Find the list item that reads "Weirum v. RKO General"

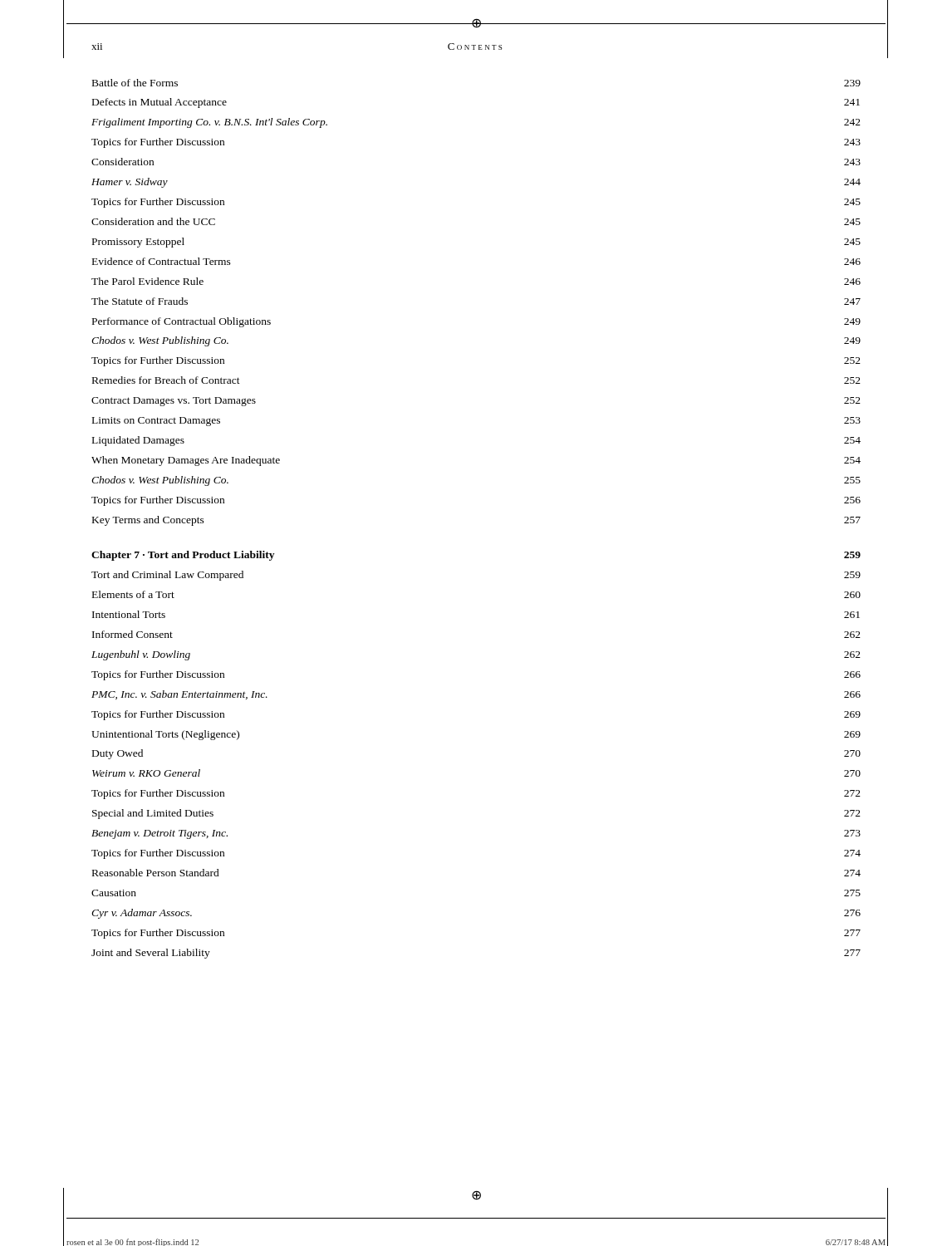click(x=146, y=773)
